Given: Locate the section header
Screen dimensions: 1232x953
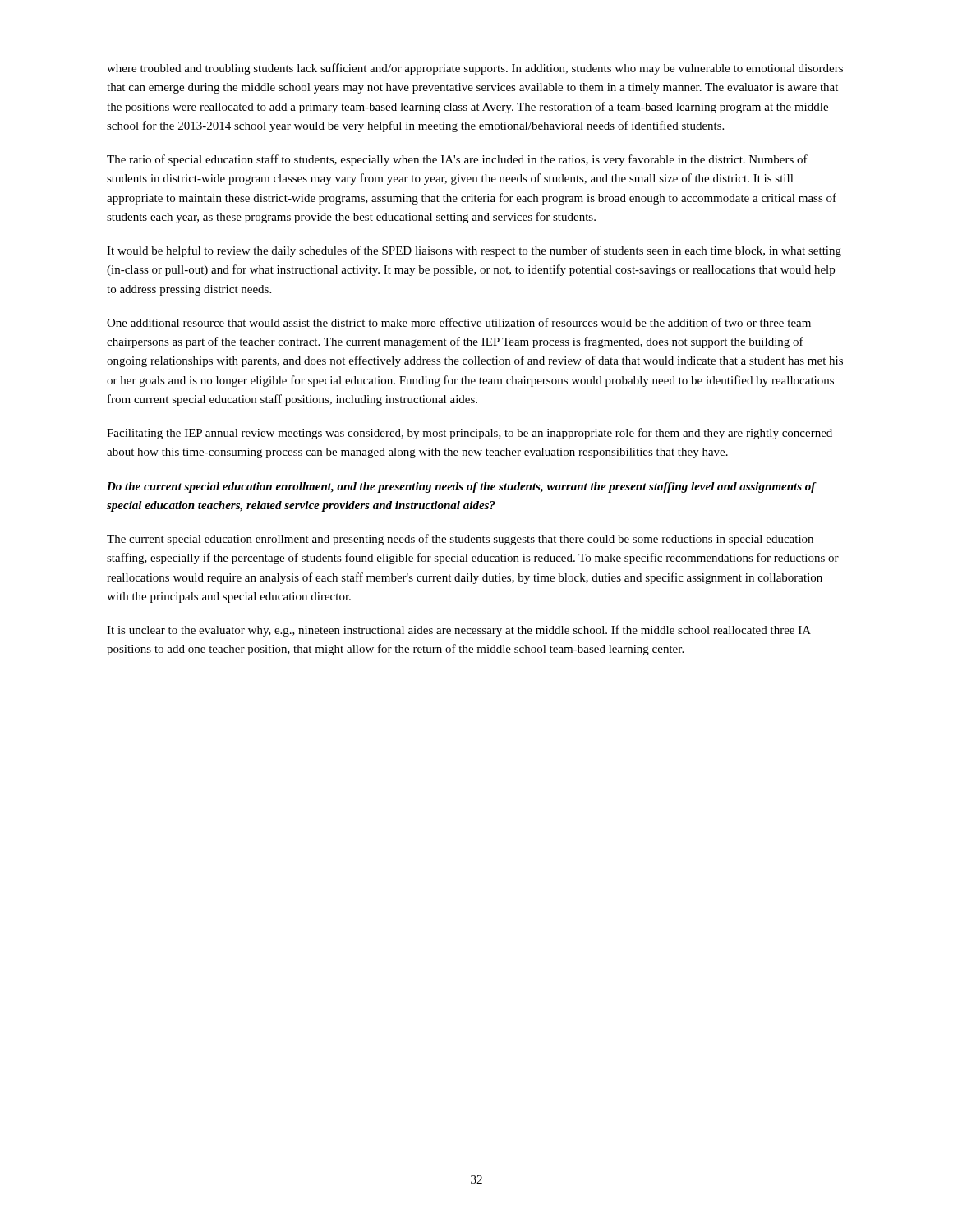Looking at the screenshot, I should 476,496.
